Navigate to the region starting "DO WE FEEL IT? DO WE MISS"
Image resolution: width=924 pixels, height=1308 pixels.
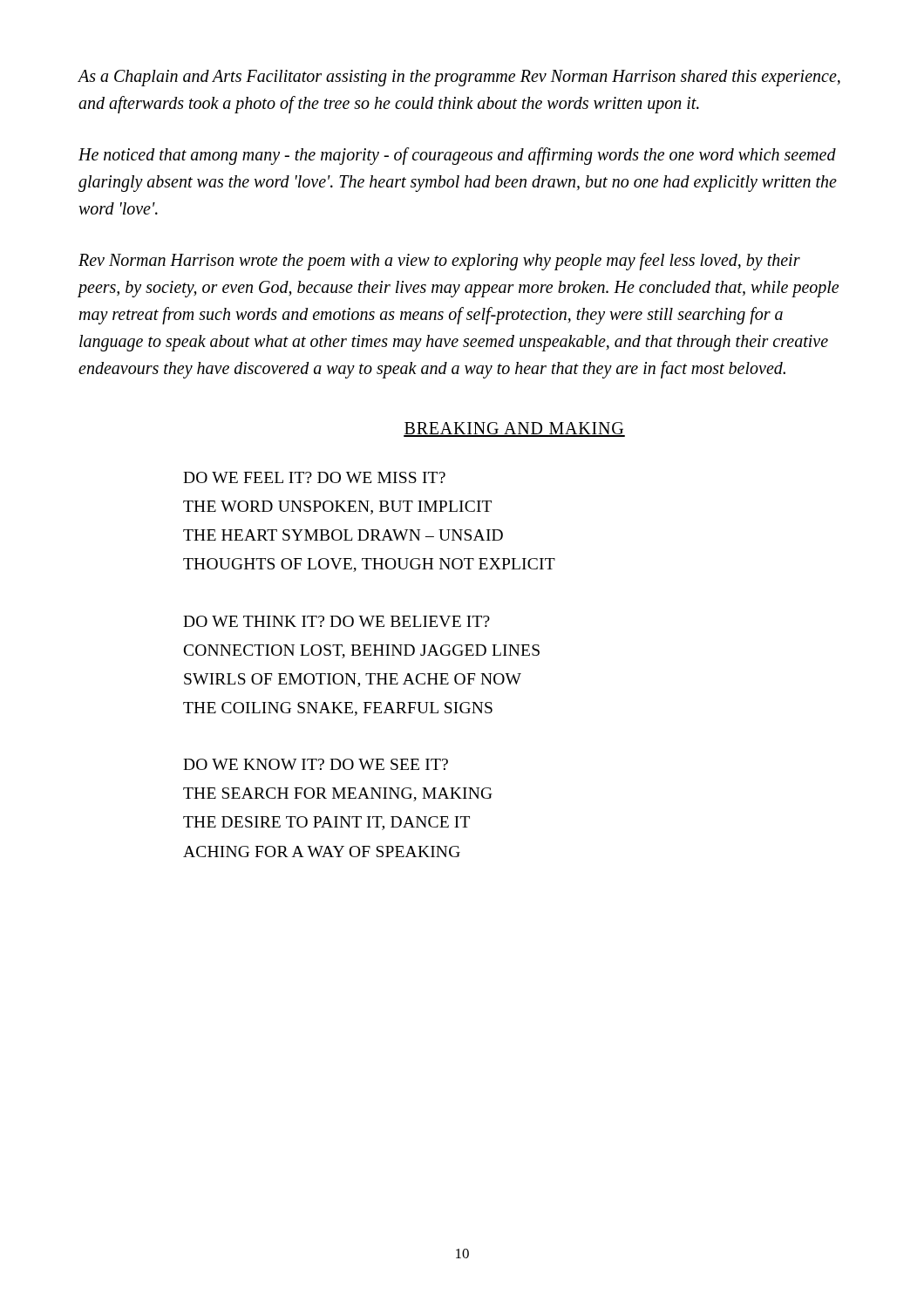point(314,477)
